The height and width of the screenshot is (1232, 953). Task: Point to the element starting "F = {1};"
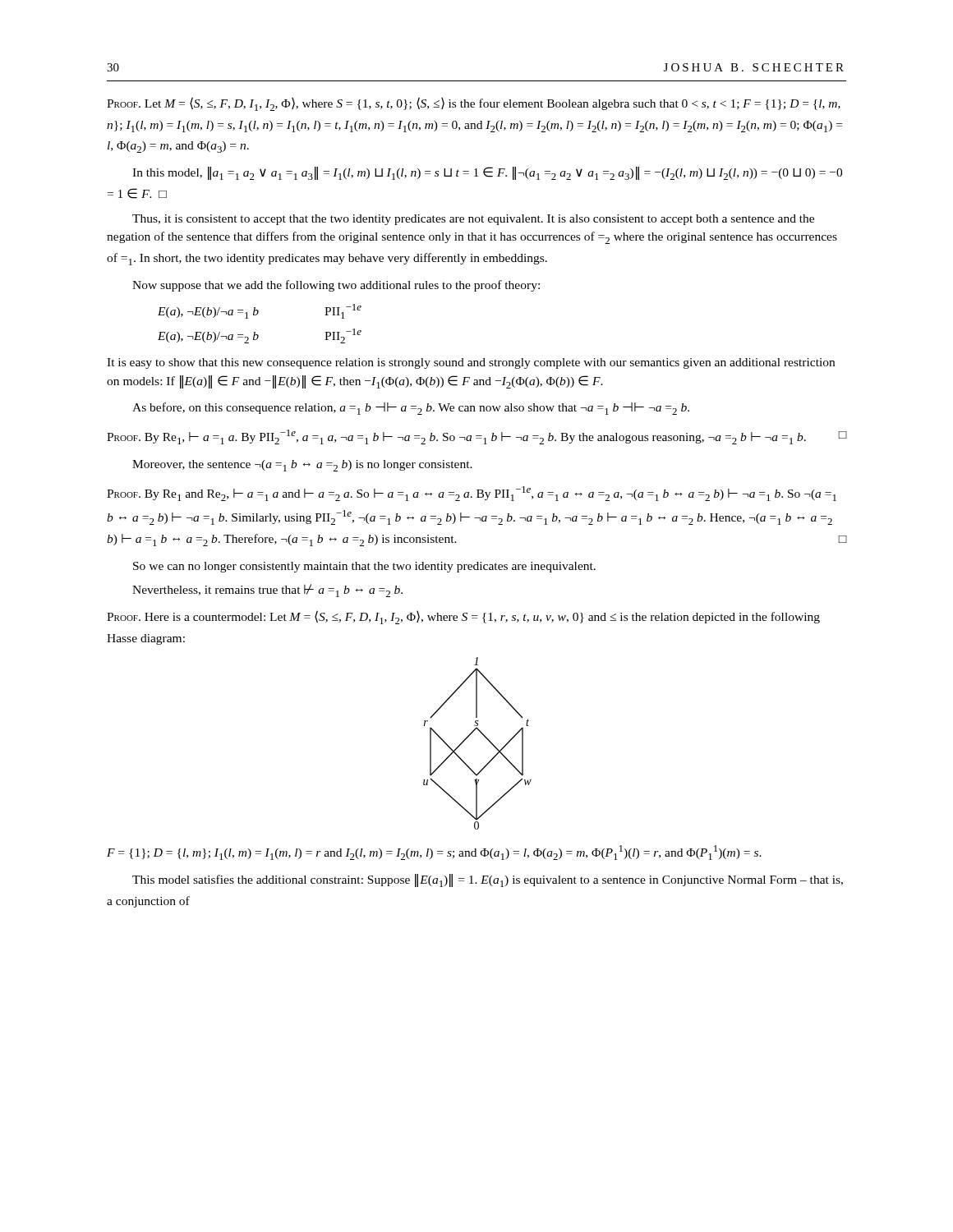pyautogui.click(x=476, y=853)
